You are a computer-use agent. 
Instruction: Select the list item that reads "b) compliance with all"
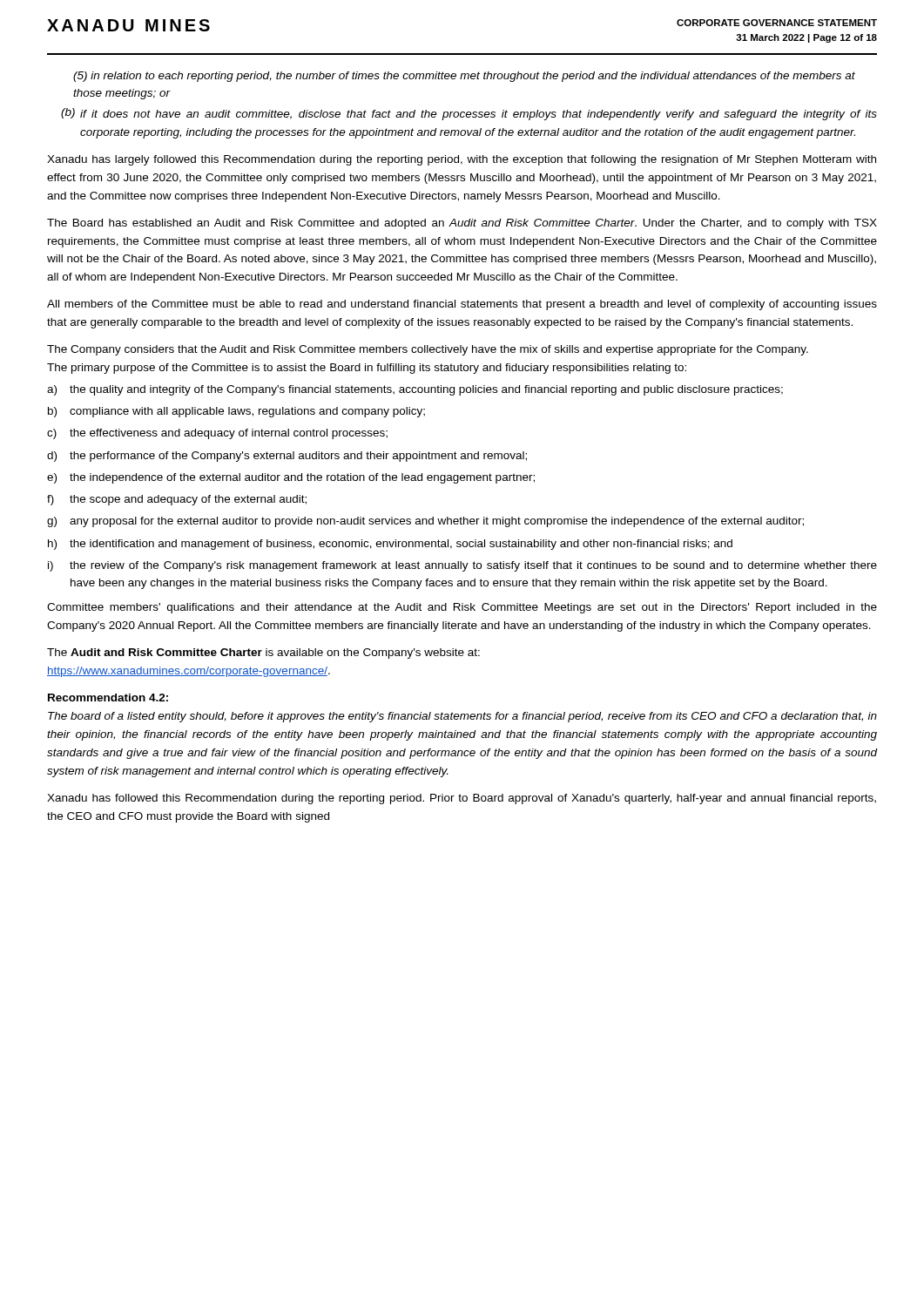[236, 412]
